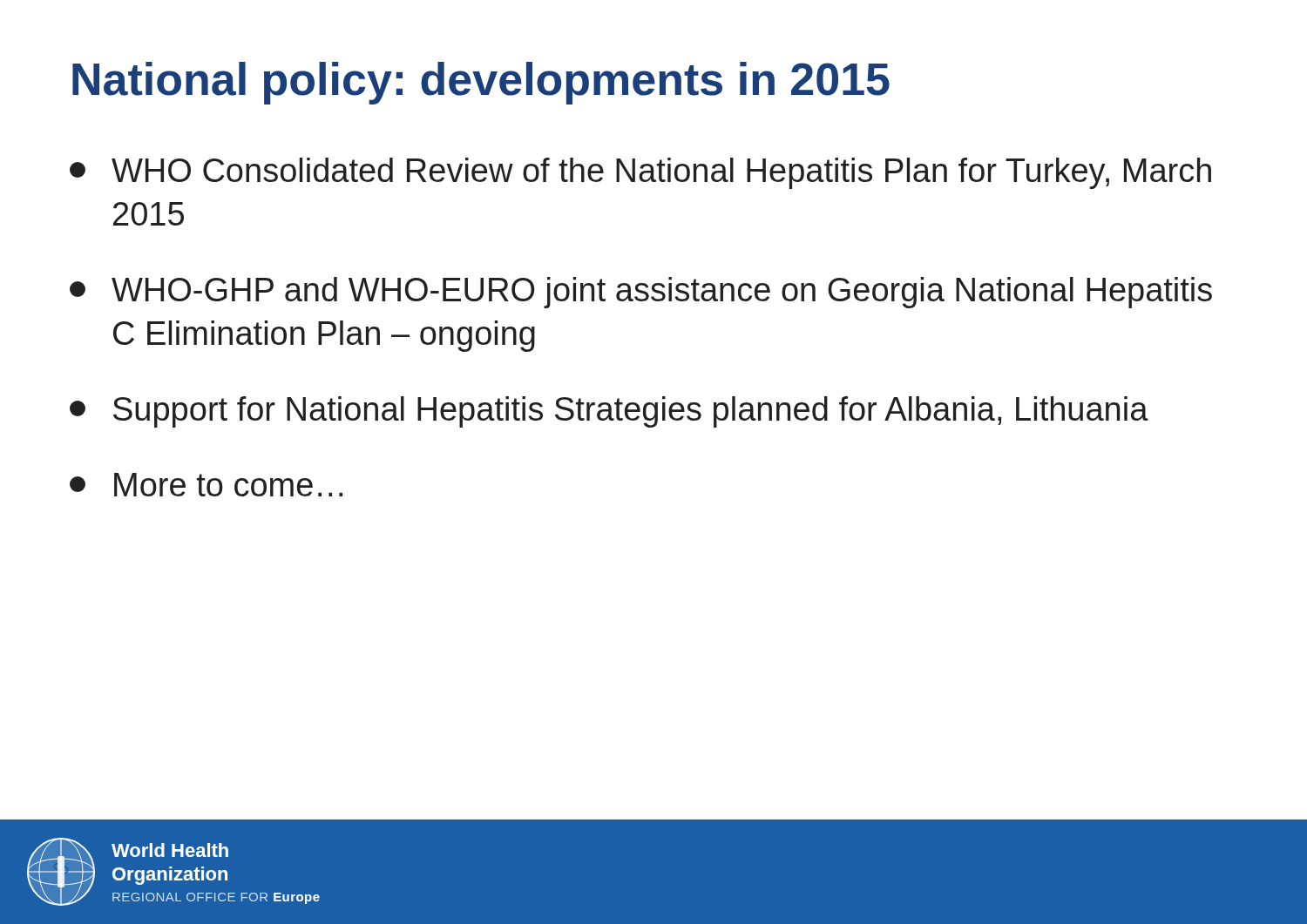Locate the title that says "National policy: developments in 2015"

(480, 79)
